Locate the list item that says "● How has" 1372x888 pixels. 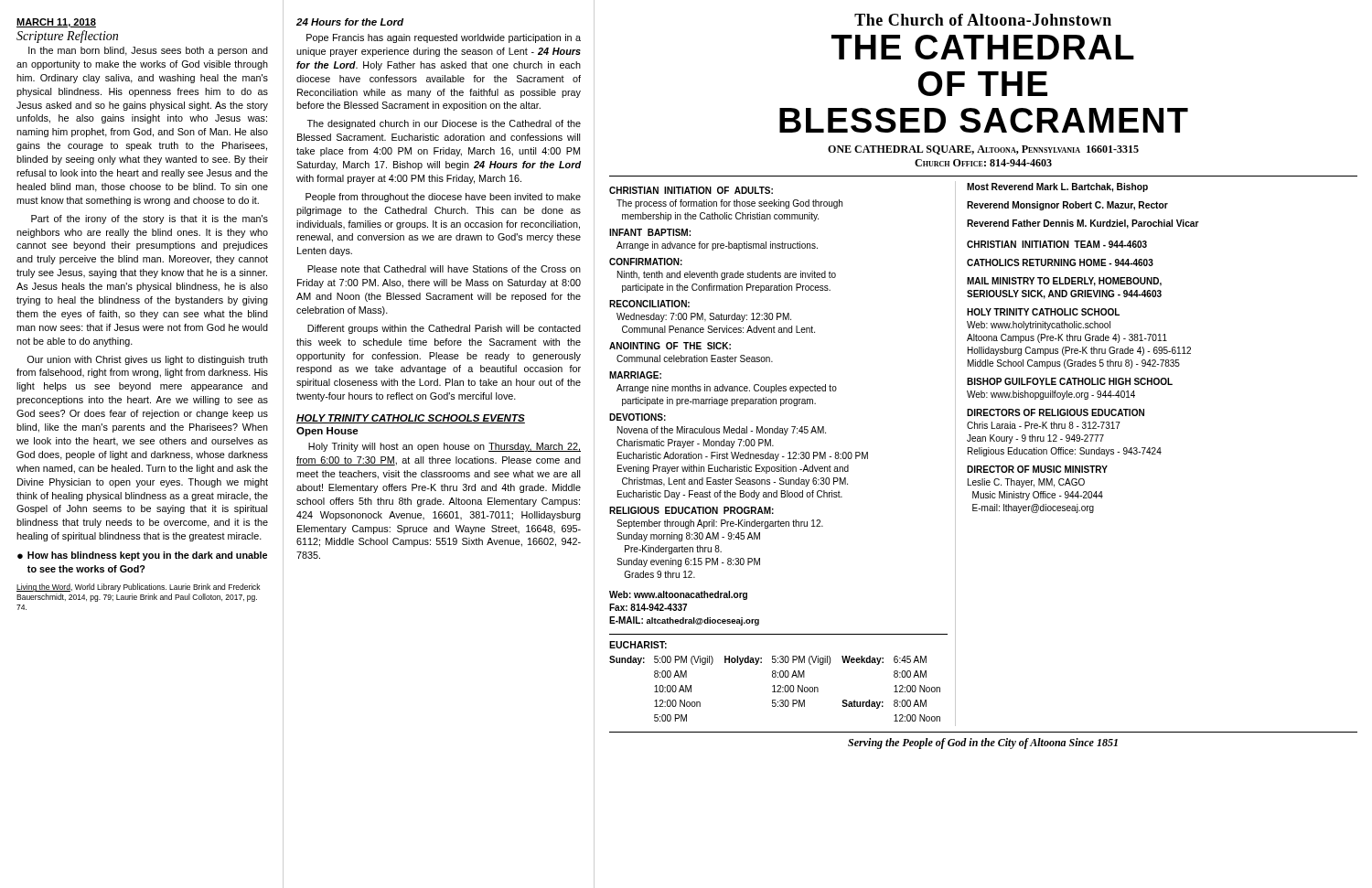[x=142, y=562]
